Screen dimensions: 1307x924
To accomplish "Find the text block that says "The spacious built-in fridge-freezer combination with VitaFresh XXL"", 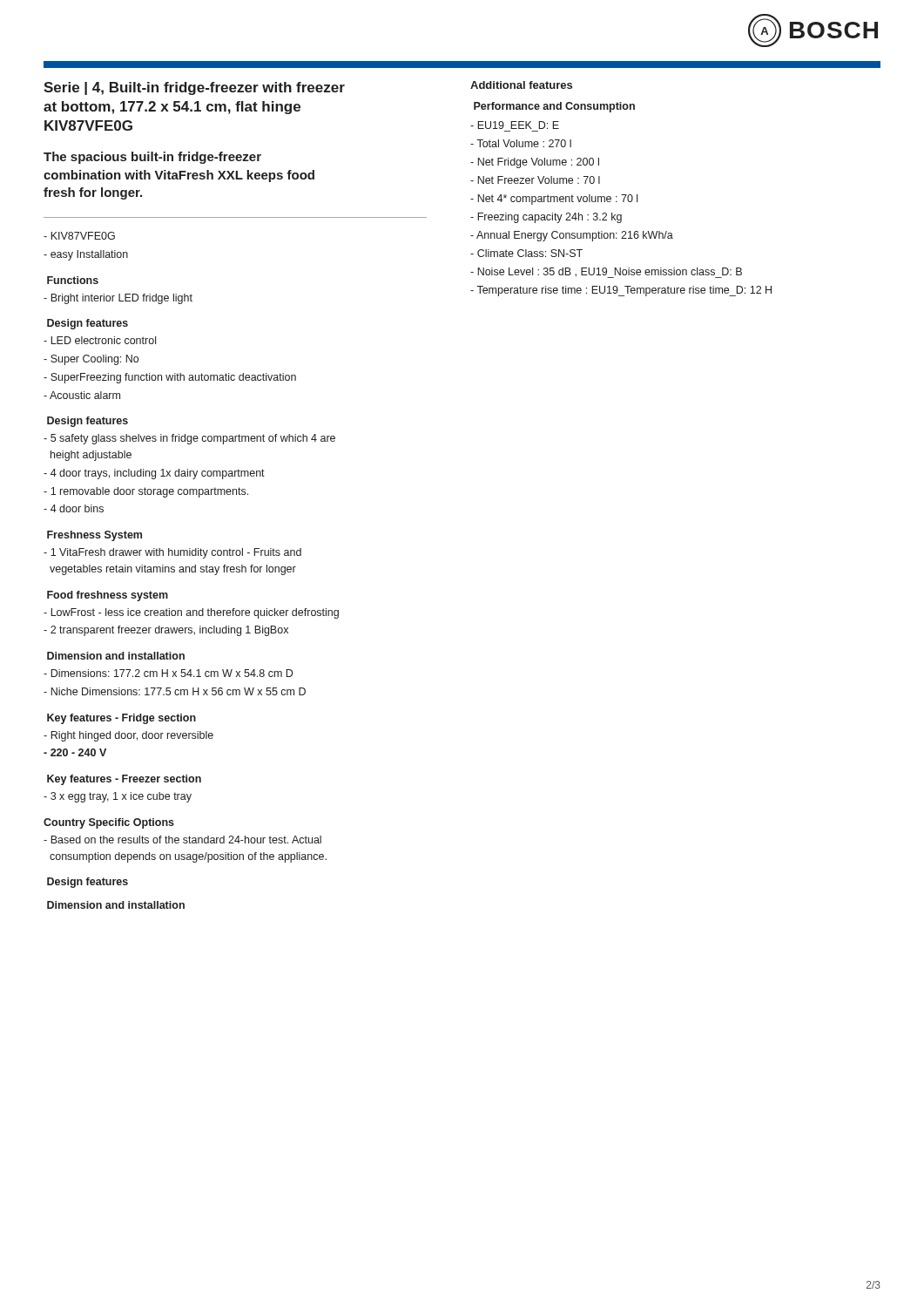I will tap(179, 174).
